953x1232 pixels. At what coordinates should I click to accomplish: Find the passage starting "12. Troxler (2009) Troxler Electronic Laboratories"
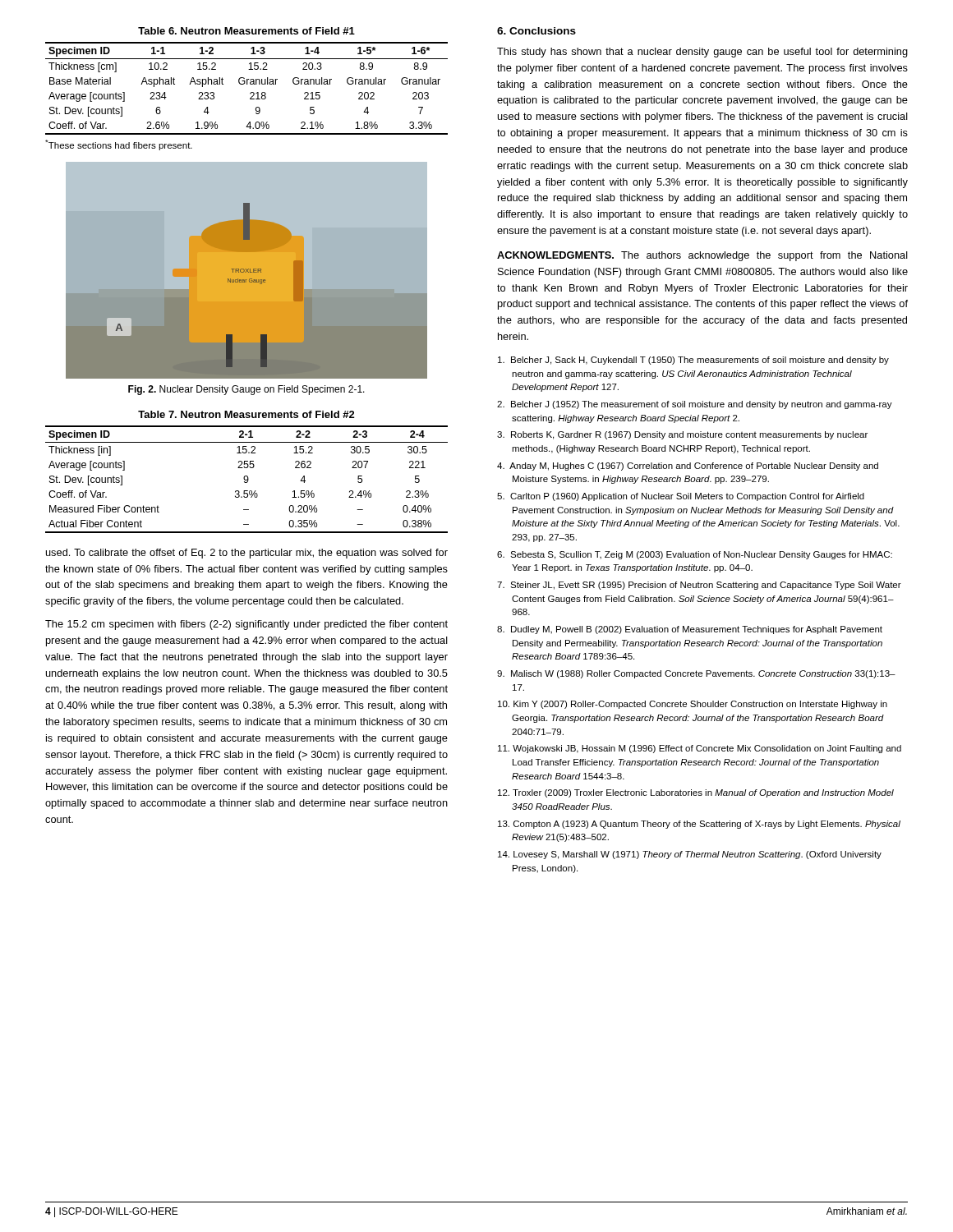click(x=695, y=800)
